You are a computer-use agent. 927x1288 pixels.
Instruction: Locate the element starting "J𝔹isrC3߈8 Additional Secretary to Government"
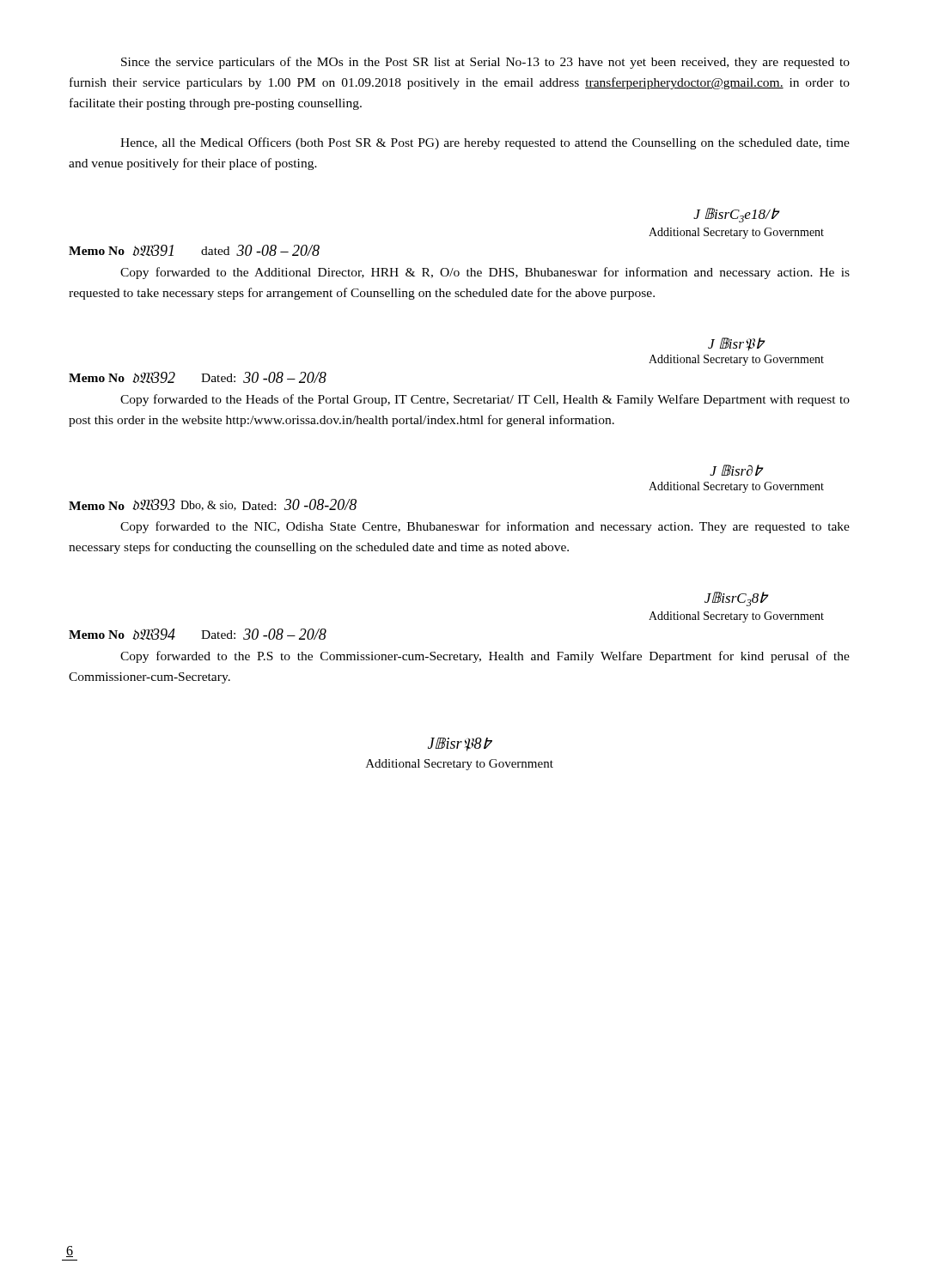pyautogui.click(x=736, y=599)
